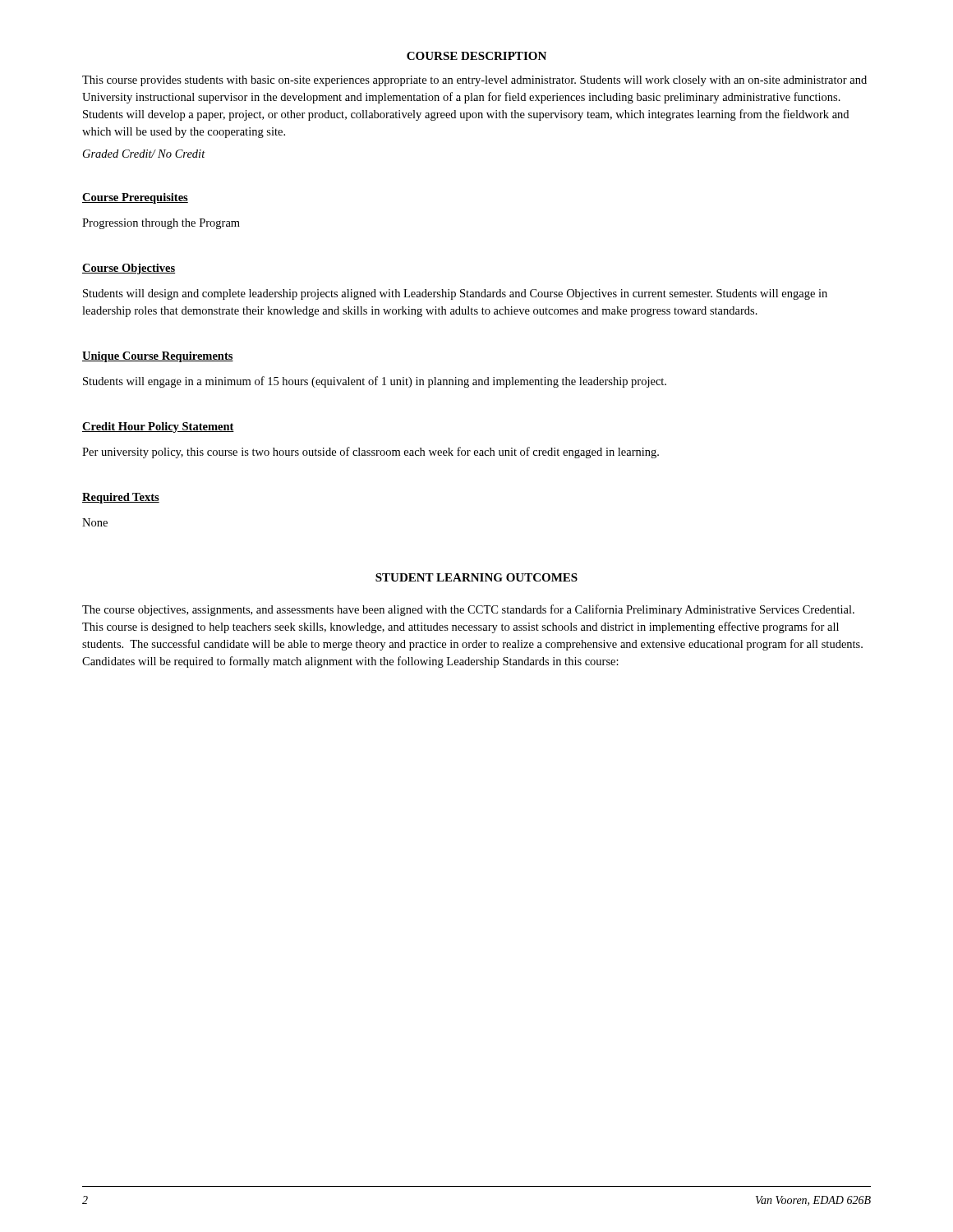Image resolution: width=953 pixels, height=1232 pixels.
Task: Where does it say "Course Prerequisites"?
Action: pyautogui.click(x=135, y=198)
